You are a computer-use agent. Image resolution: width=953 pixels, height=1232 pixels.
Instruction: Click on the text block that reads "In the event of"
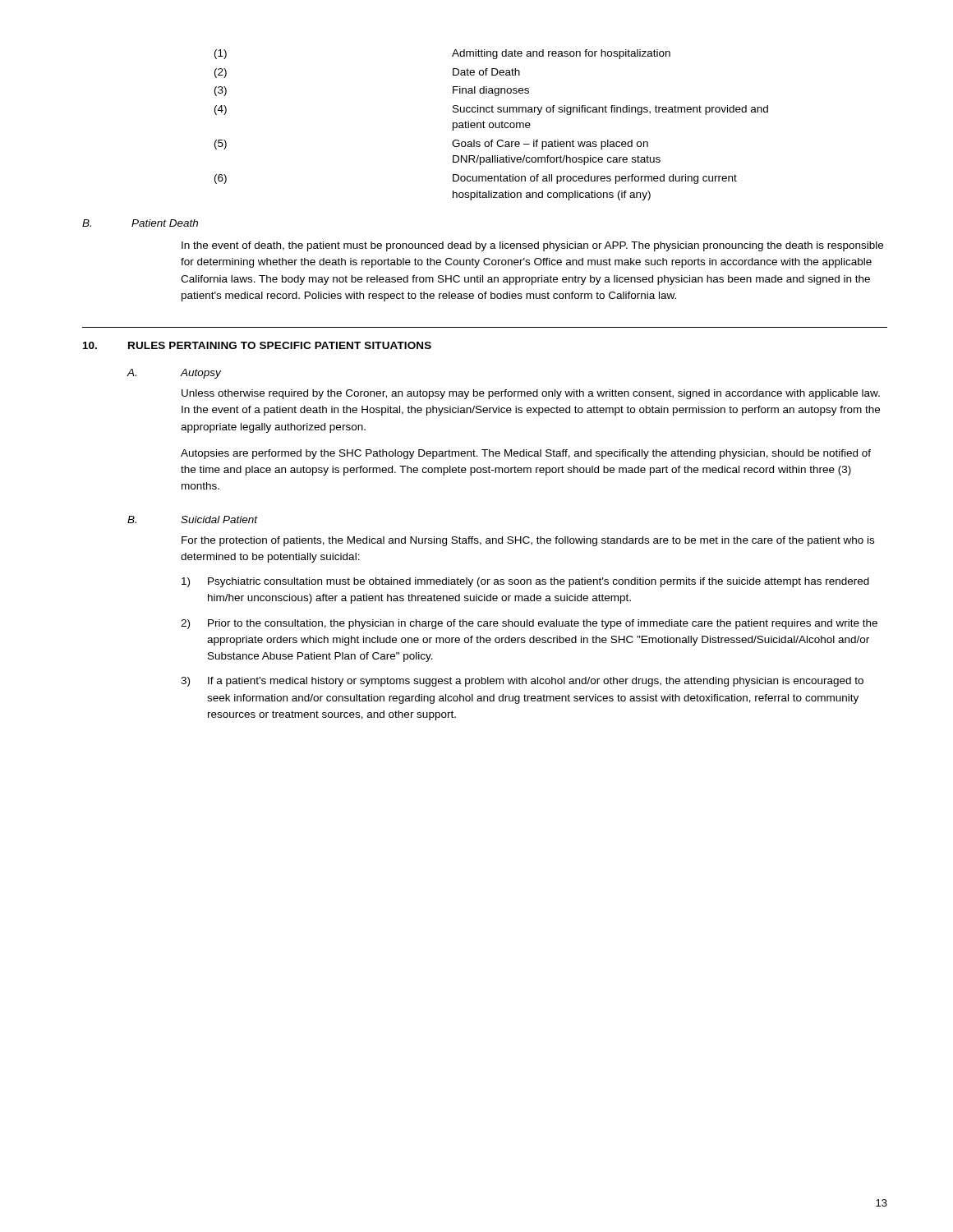[x=532, y=270]
